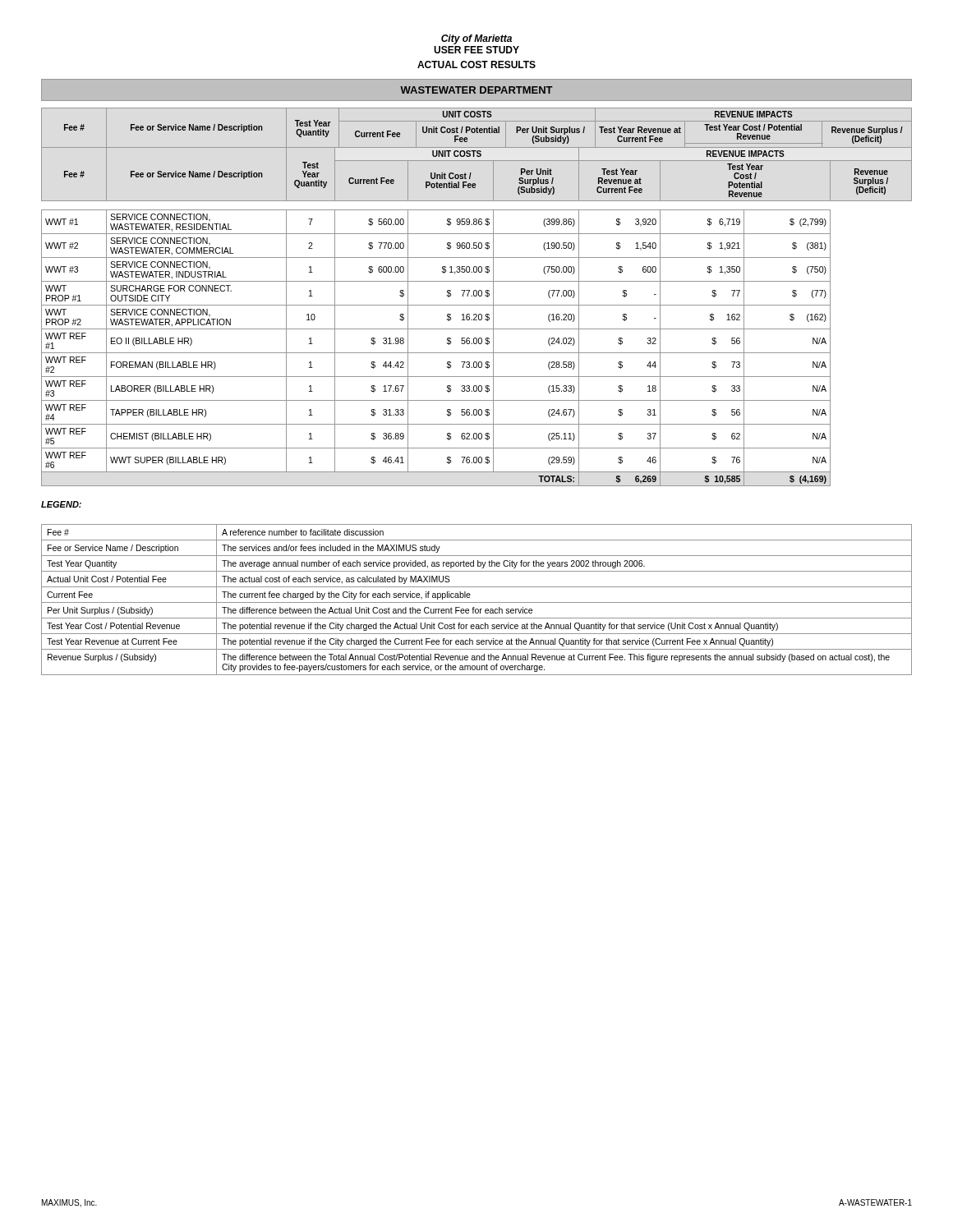
Task: Select the table that reads "The difference between"
Action: [476, 600]
